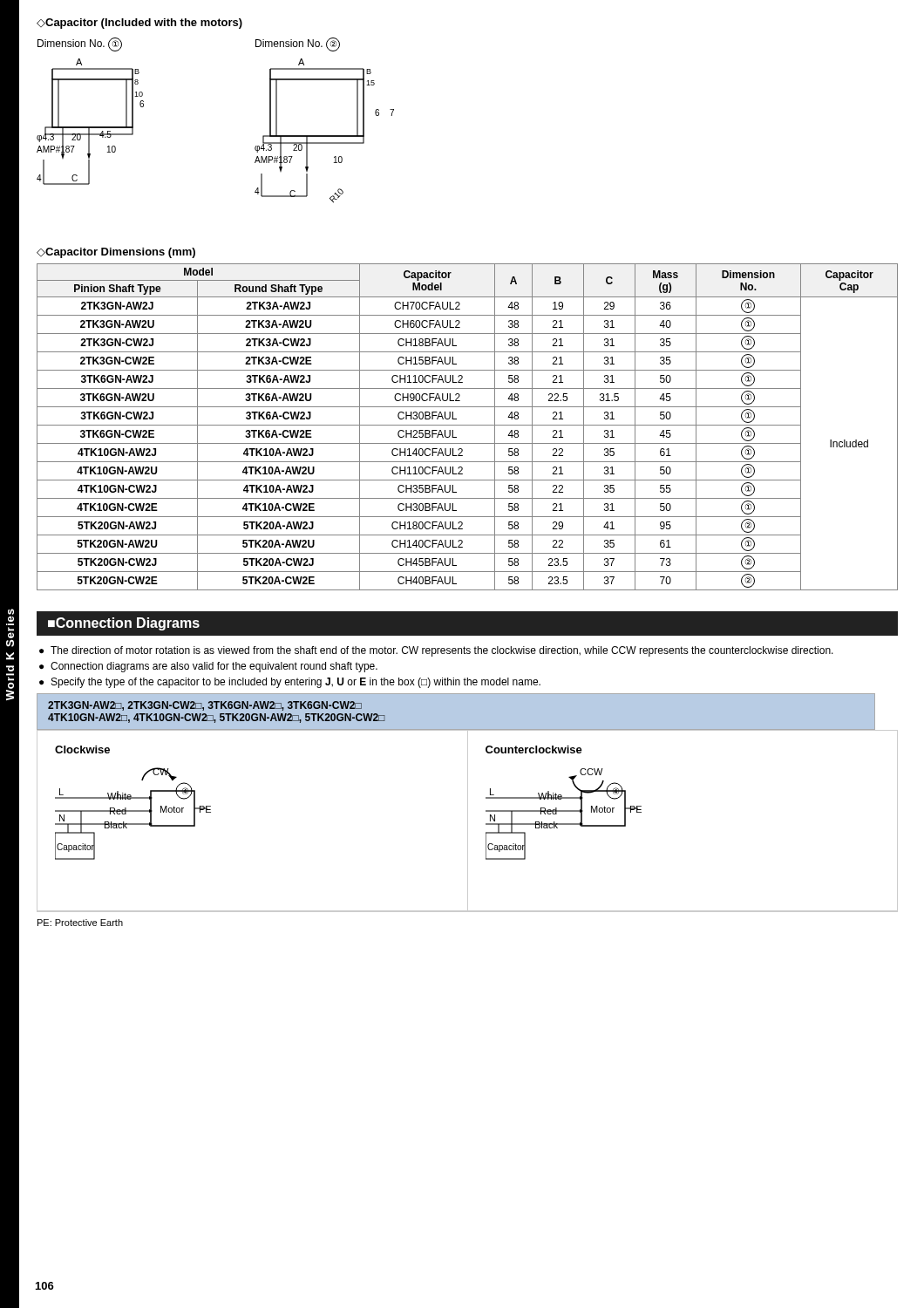Select the section header with the text "◇Capacitor (Included with the motors)"
Viewport: 924px width, 1308px height.
(139, 22)
